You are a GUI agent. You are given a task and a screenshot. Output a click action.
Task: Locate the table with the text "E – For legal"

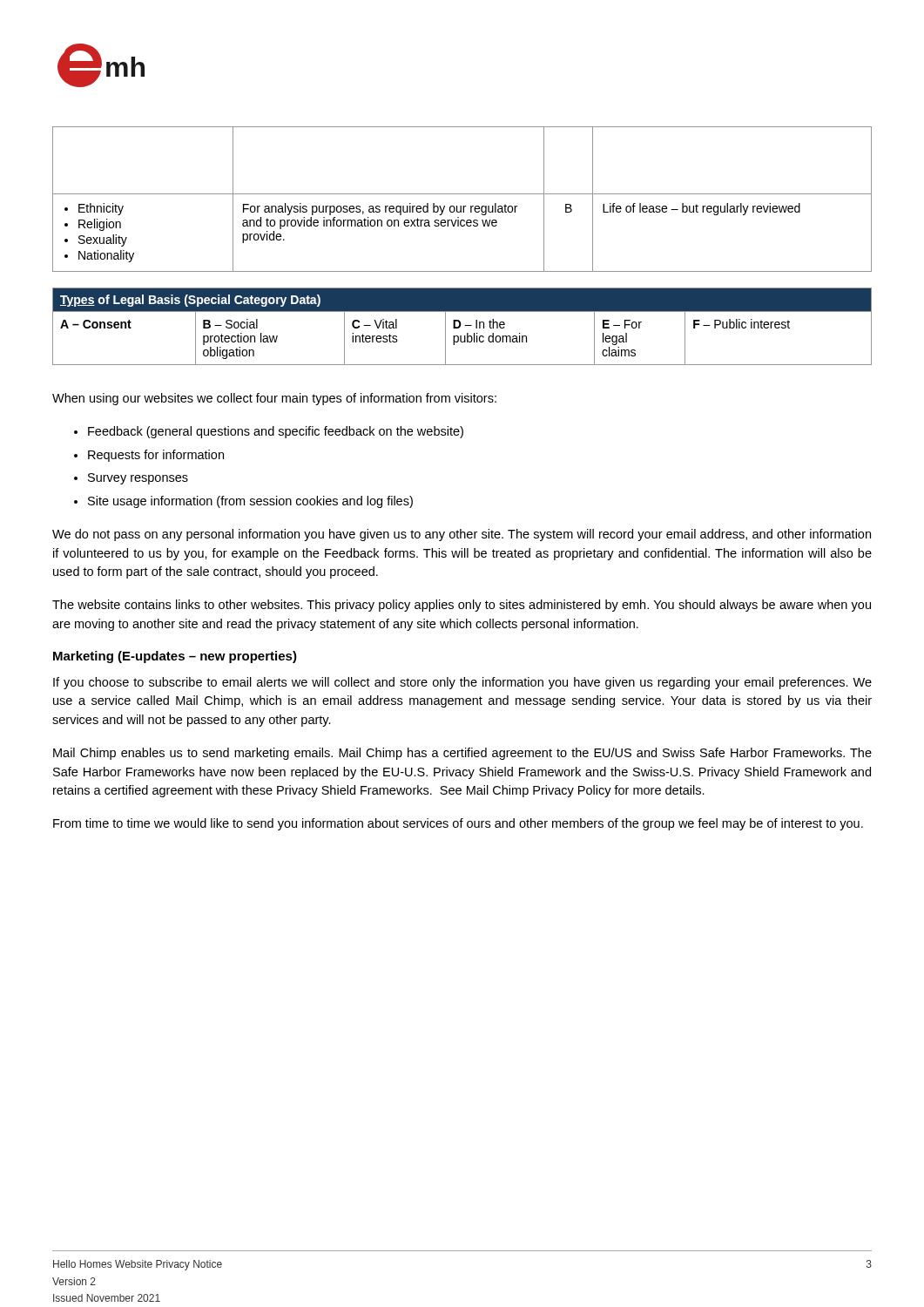462,326
